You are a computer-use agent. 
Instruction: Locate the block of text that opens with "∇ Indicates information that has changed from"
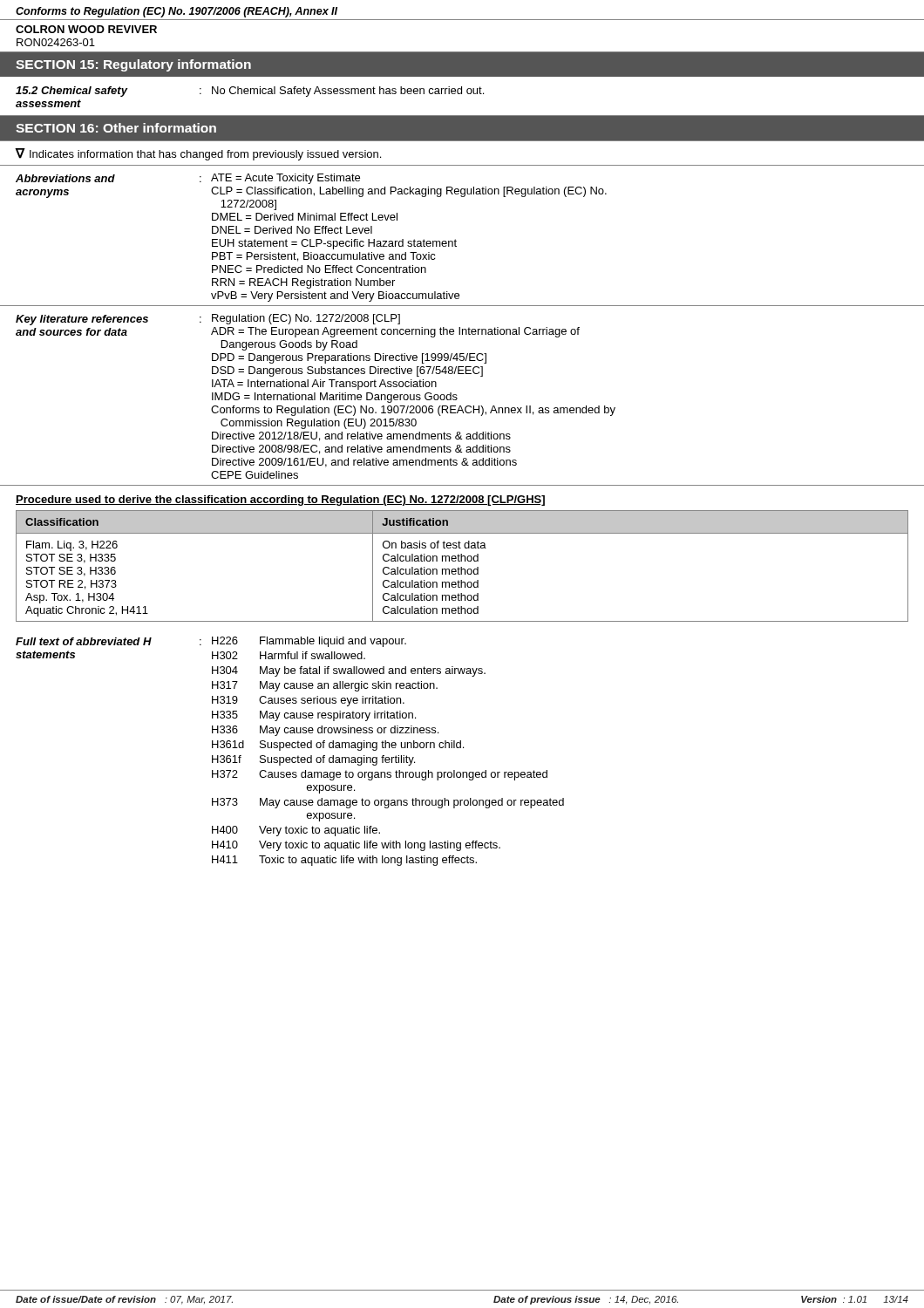(x=199, y=153)
